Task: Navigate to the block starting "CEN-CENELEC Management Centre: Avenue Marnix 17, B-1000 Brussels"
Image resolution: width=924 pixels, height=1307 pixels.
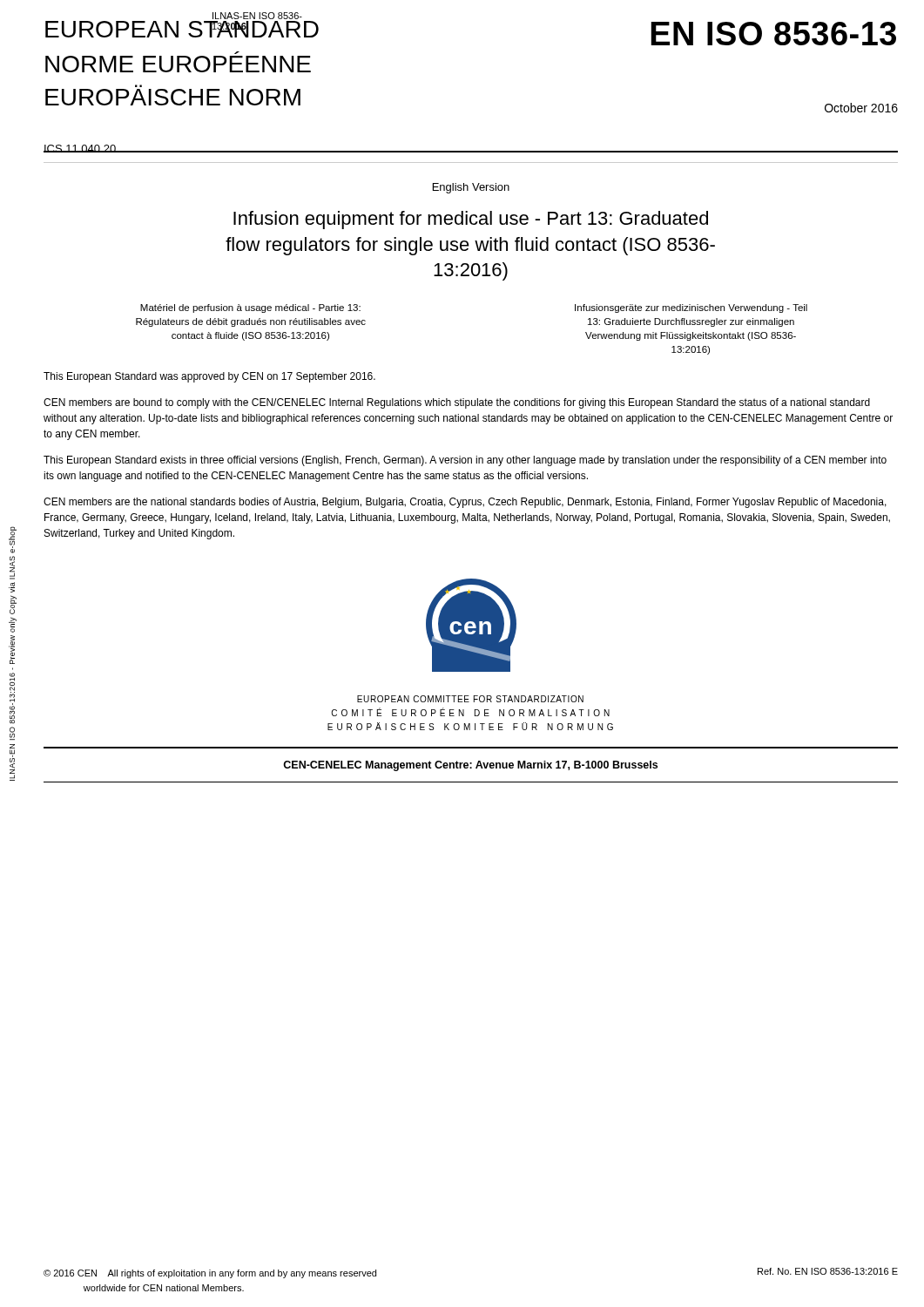Action: tap(471, 765)
